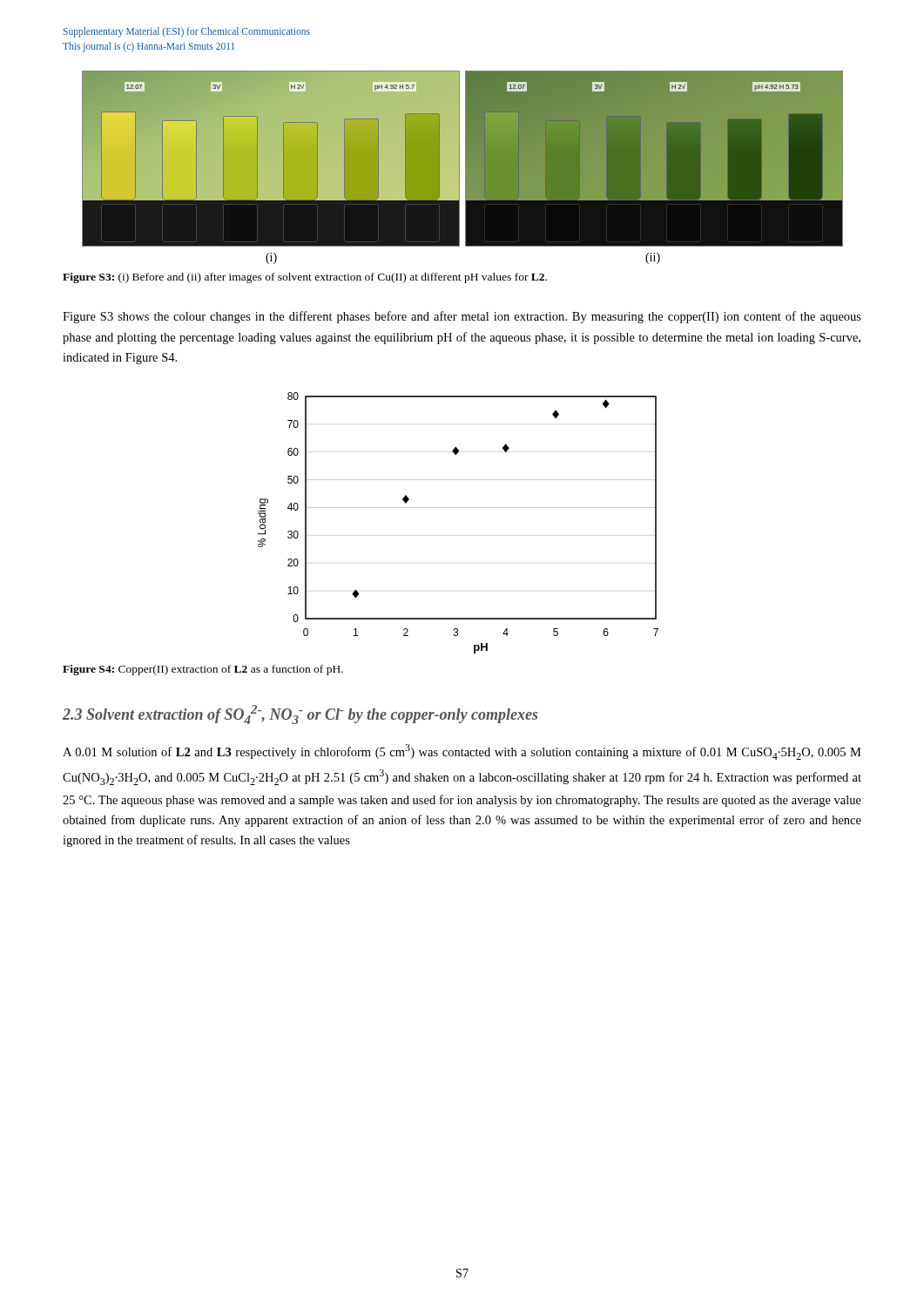
Task: Select the text block starting "Figure S3: (i) Before and (ii)"
Action: point(305,276)
